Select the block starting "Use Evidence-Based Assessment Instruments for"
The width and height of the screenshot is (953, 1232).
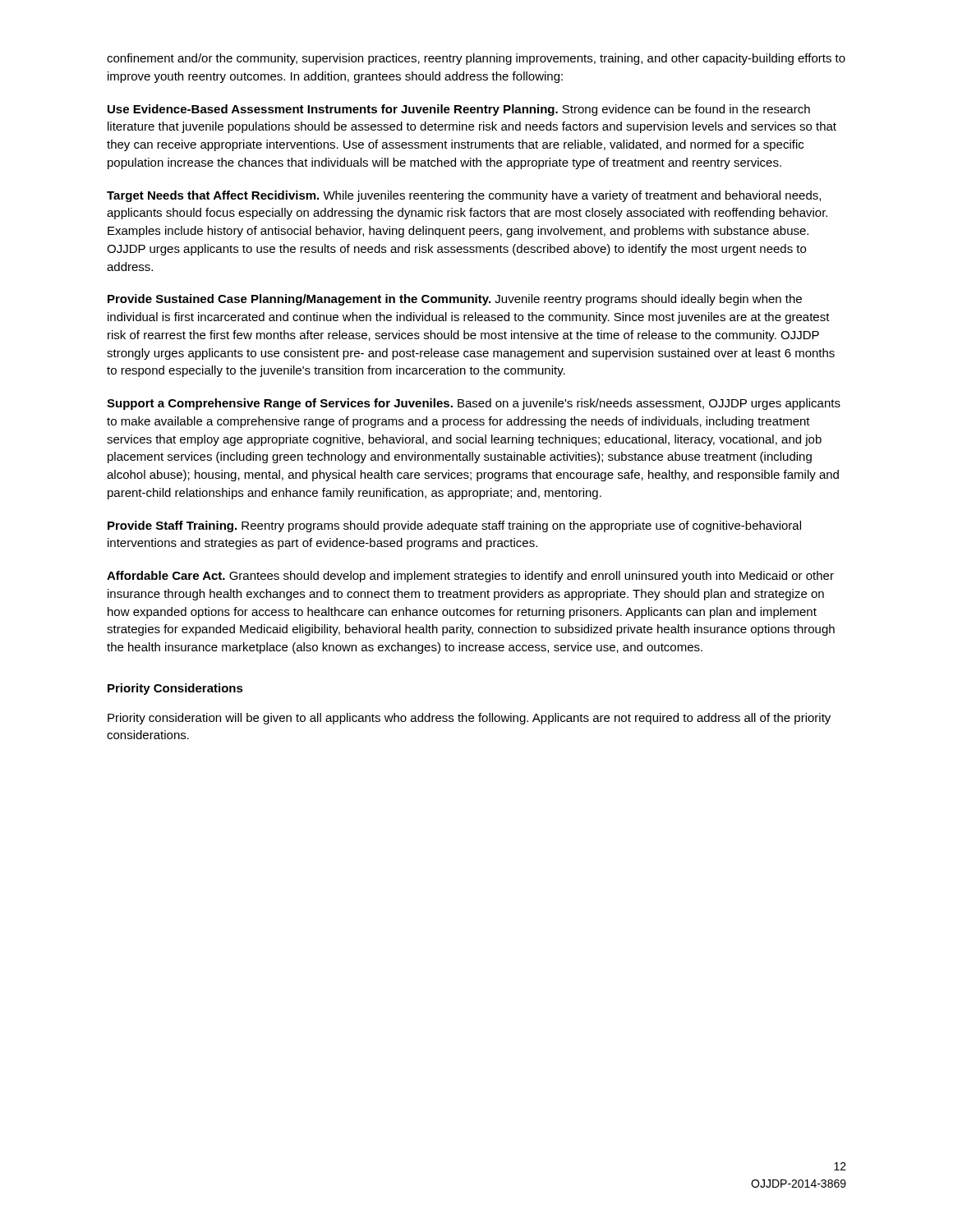[472, 135]
